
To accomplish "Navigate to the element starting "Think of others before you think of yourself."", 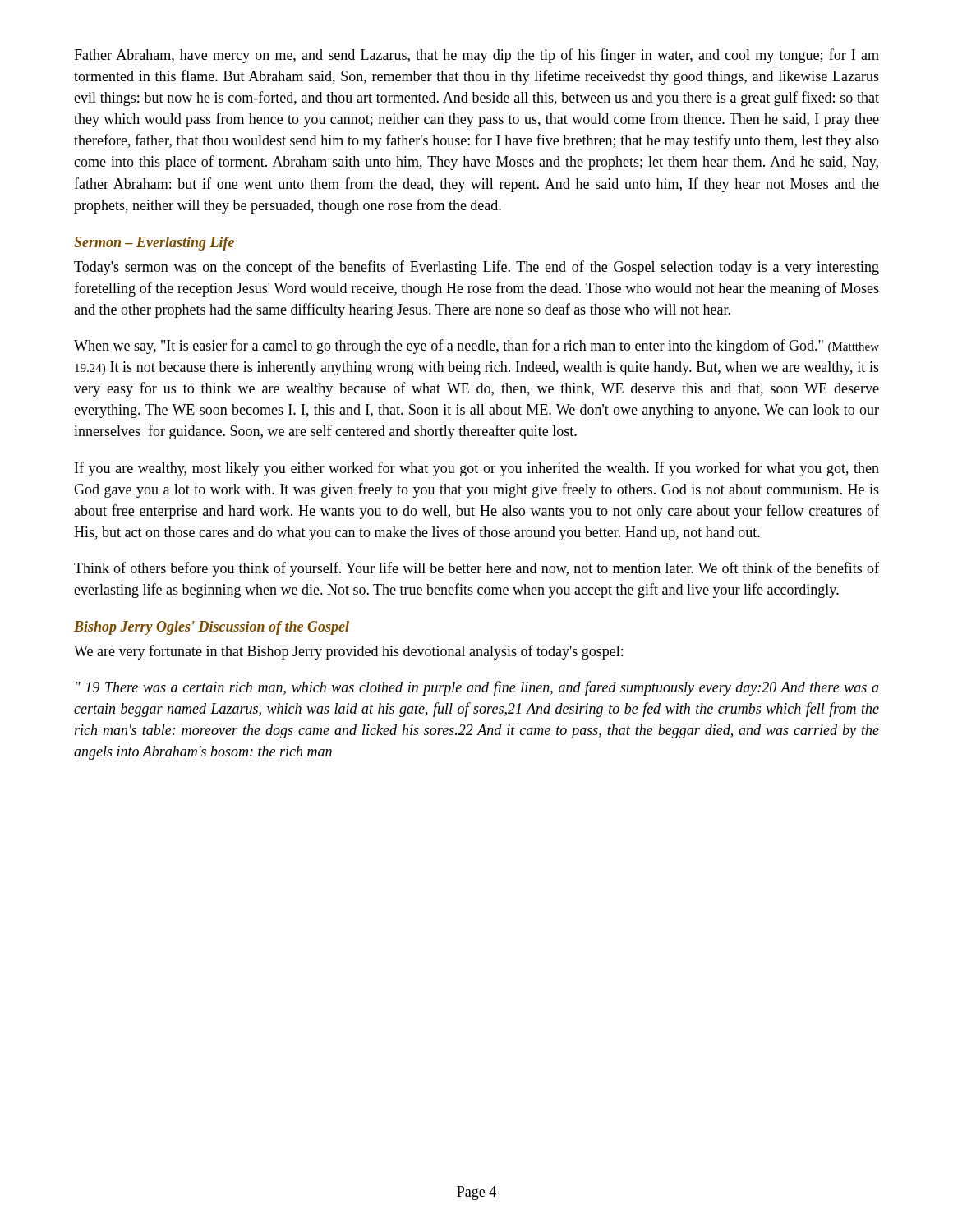I will point(476,579).
